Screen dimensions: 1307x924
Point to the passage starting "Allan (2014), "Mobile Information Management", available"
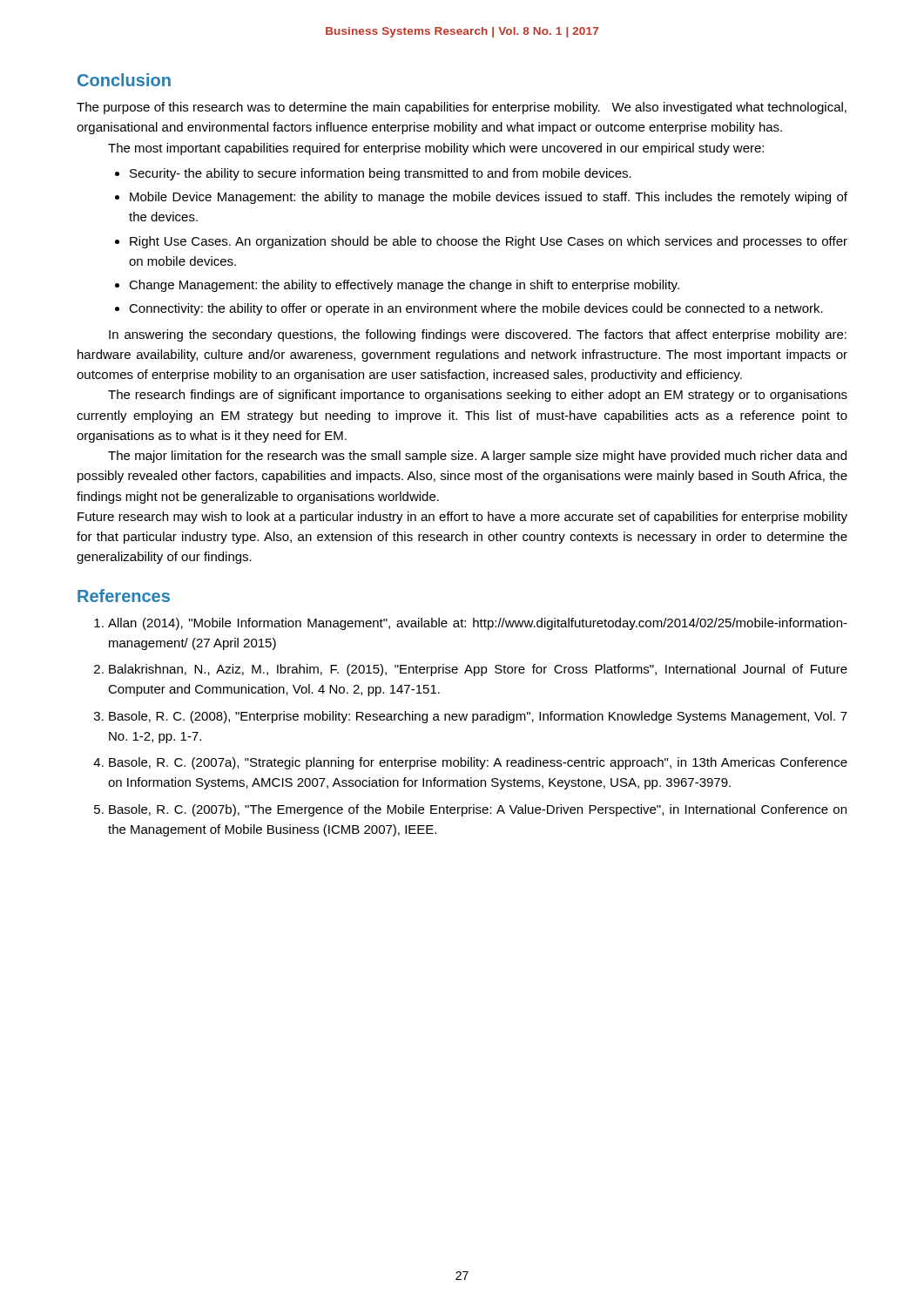[x=478, y=632]
